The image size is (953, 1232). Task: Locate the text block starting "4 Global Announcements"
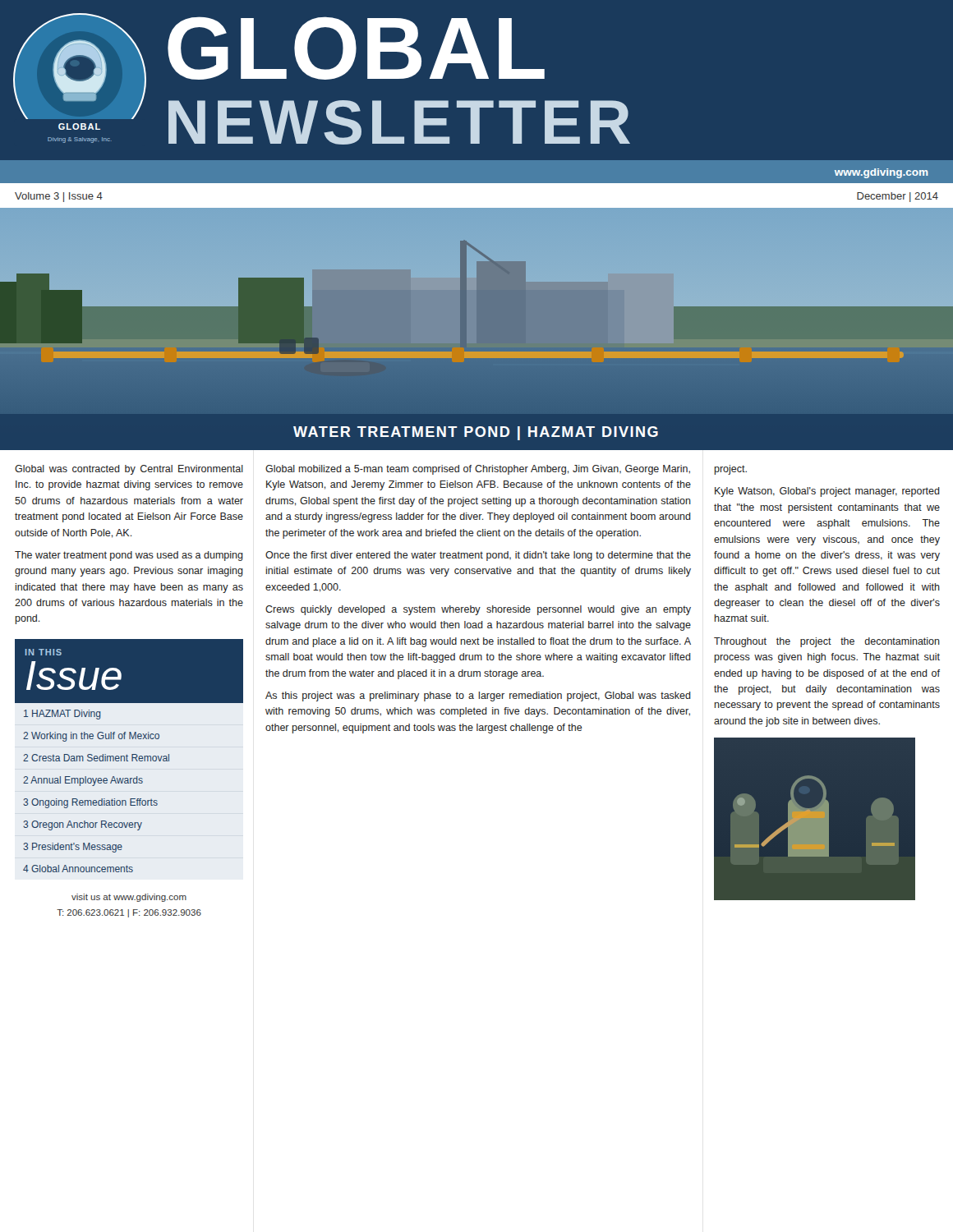tap(78, 869)
